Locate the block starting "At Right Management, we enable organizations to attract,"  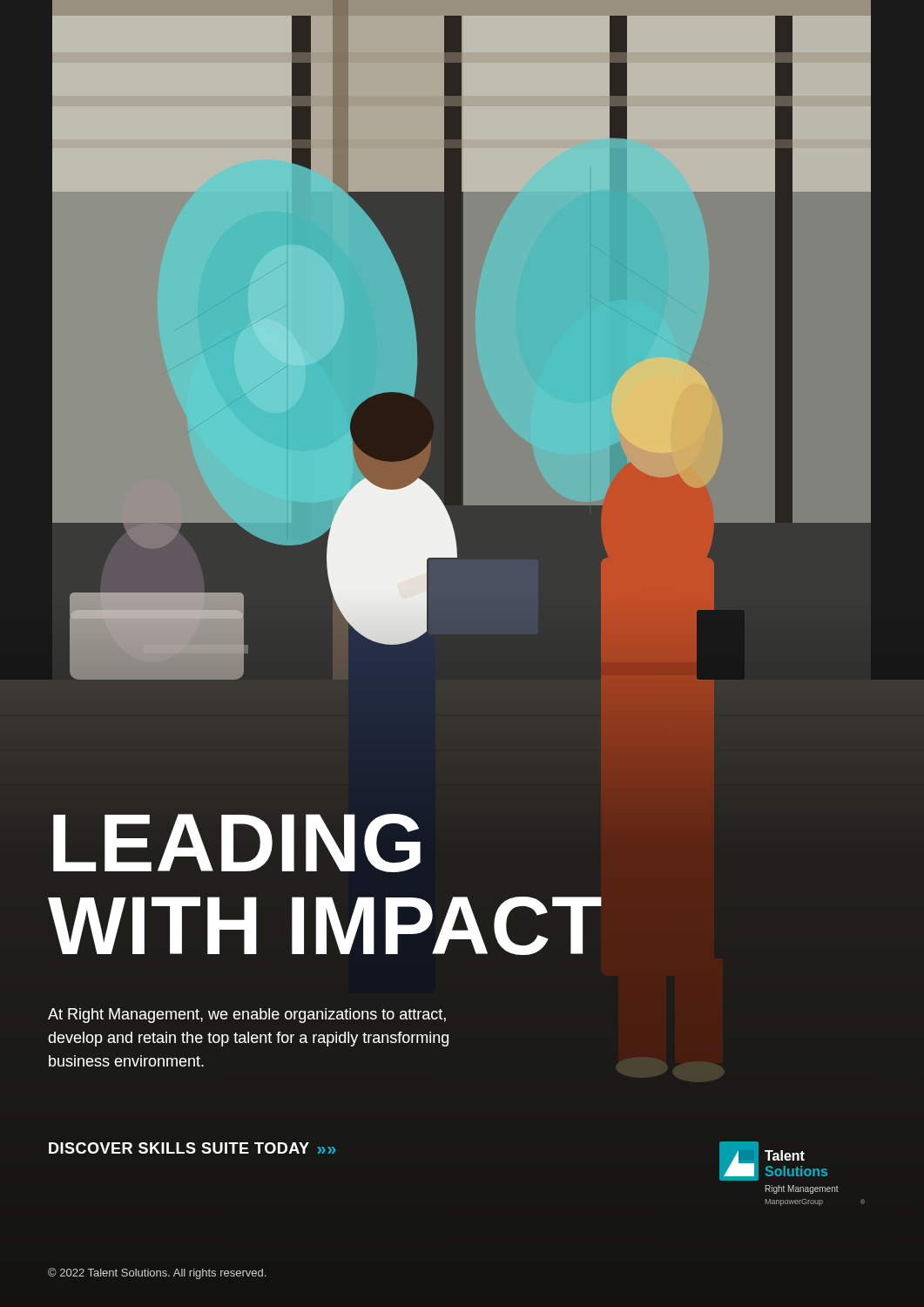(274, 1038)
